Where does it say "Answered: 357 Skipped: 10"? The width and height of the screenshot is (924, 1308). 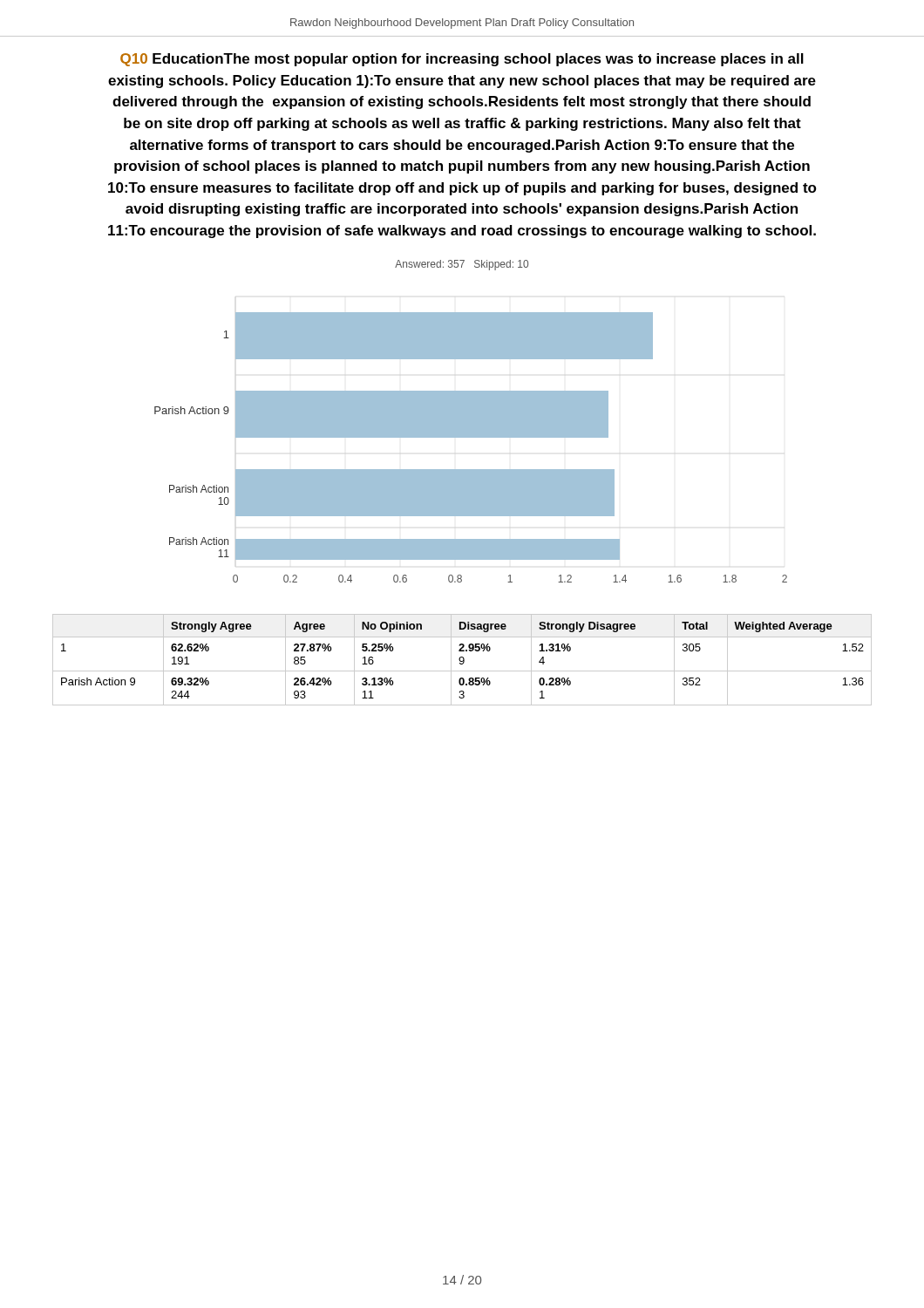[462, 264]
